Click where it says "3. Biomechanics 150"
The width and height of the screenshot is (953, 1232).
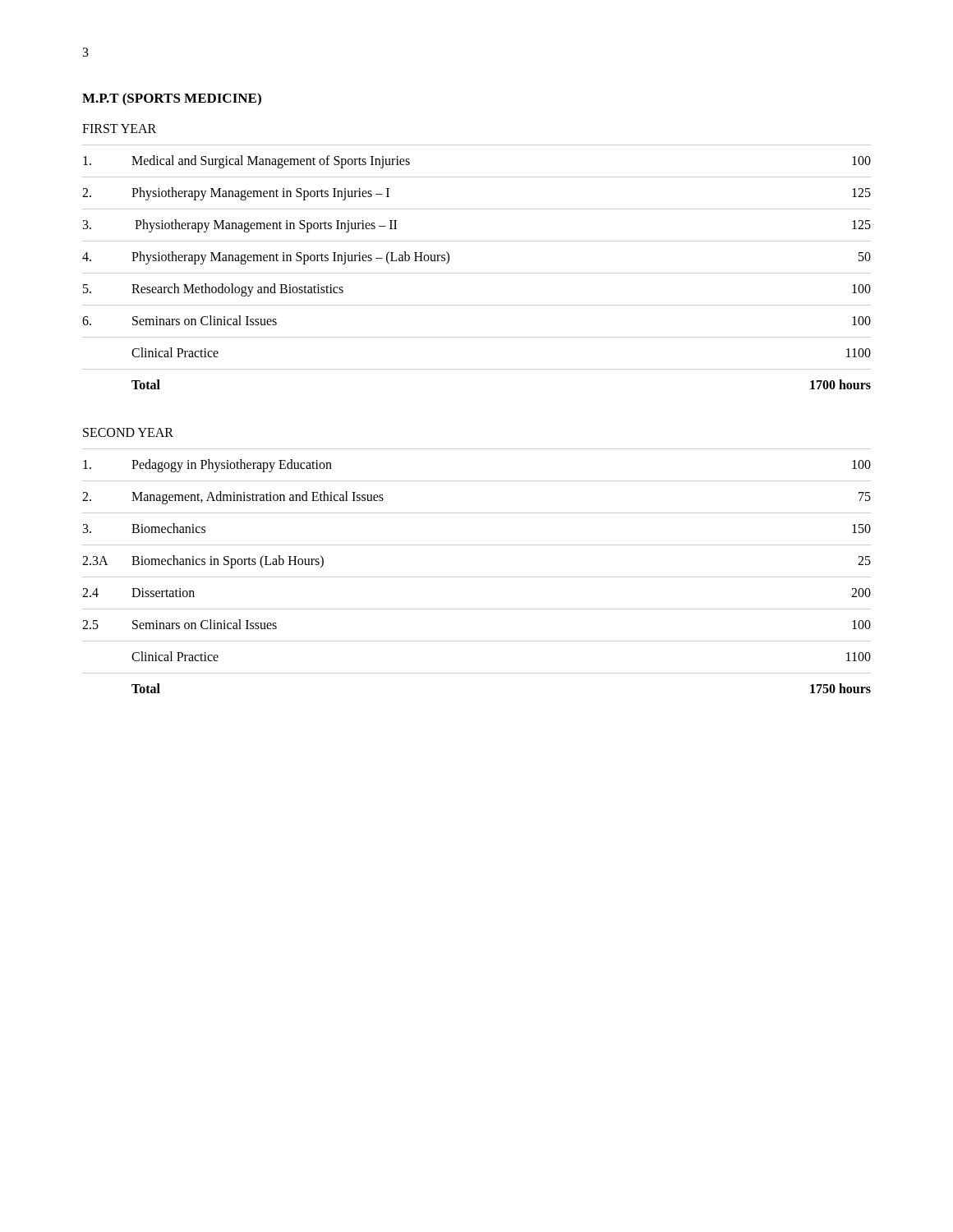pos(86,529)
